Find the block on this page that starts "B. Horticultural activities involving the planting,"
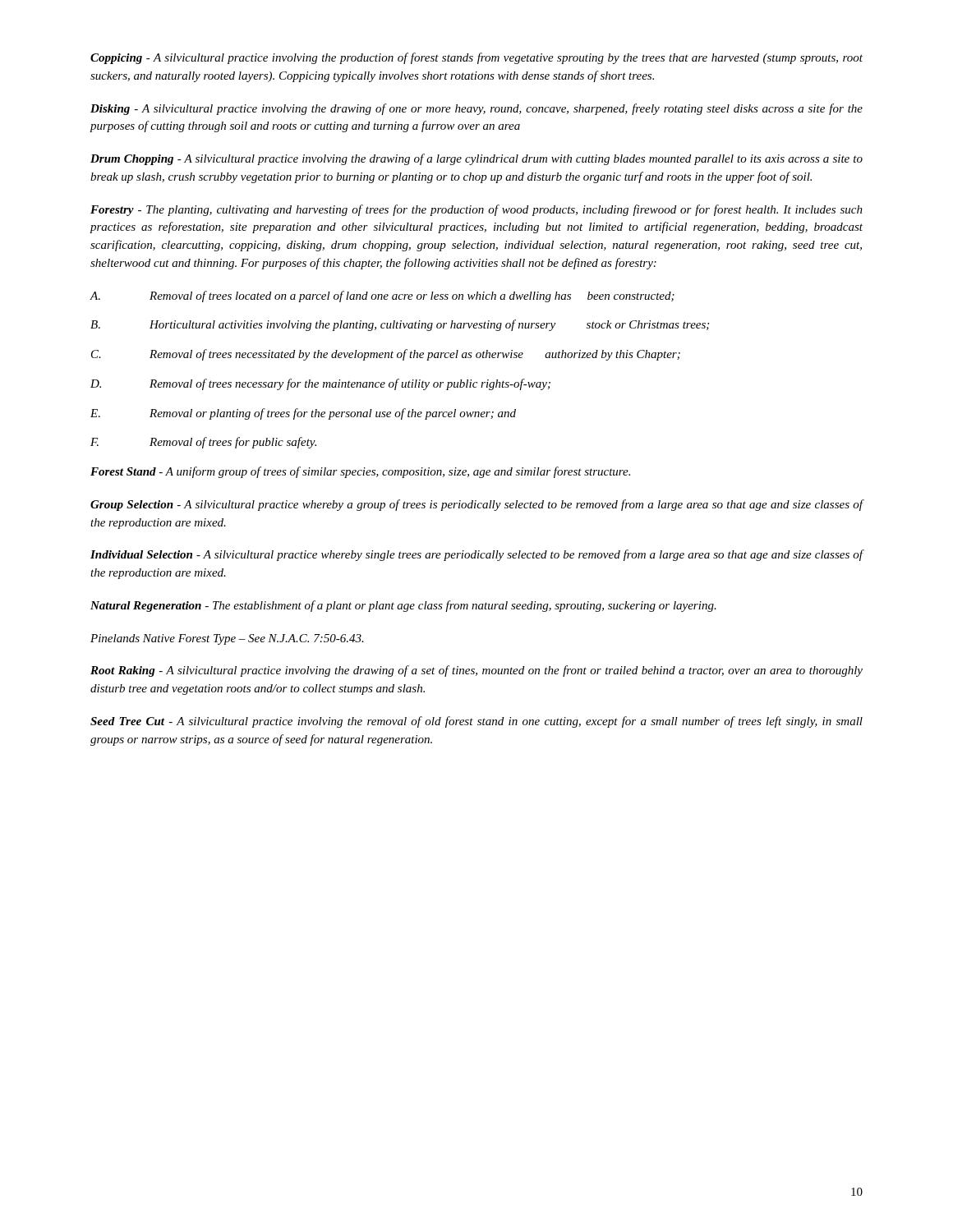Screen dimensions: 1232x953 click(476, 325)
